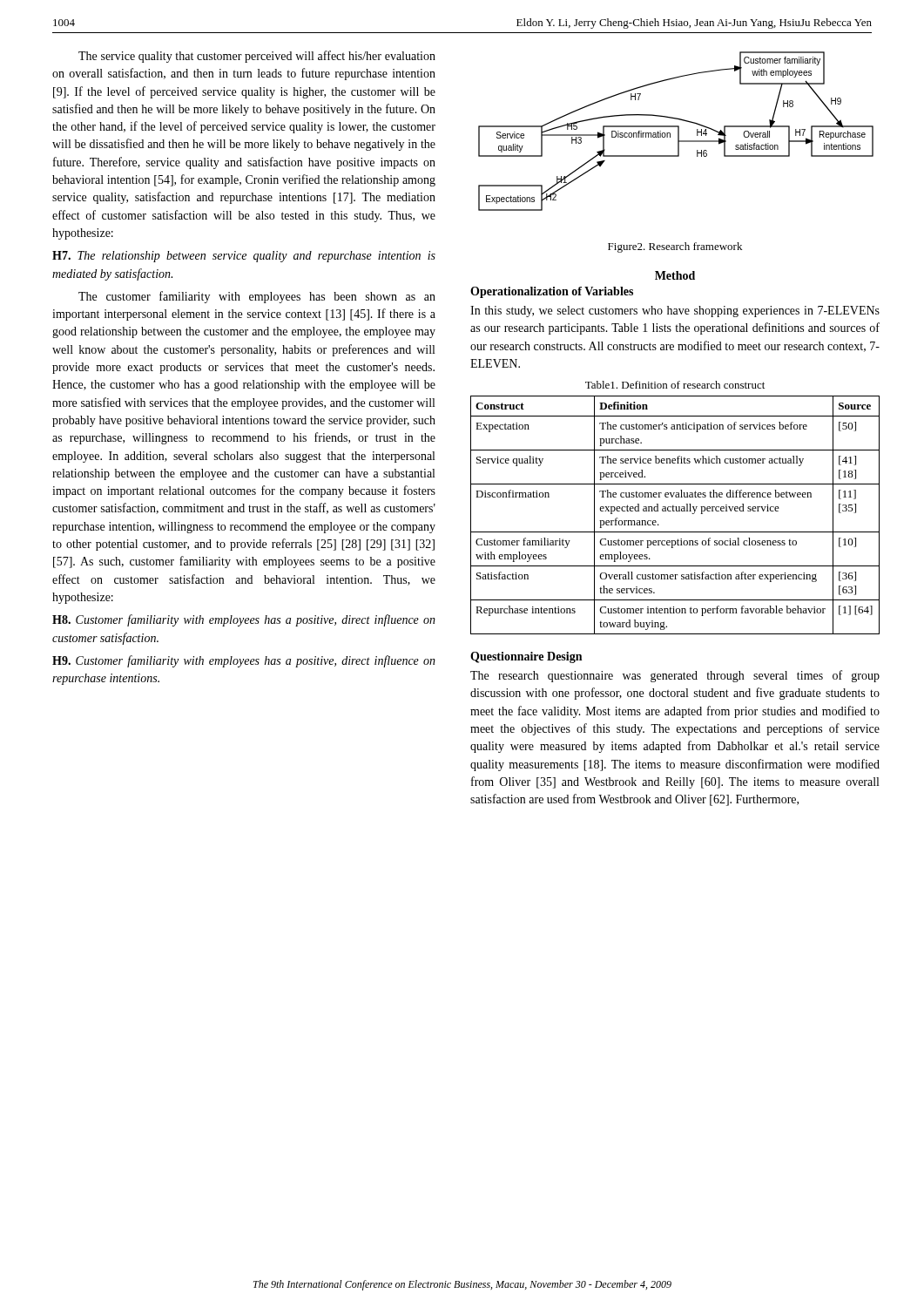Click on the list item with the text "H9. Customer familiarity with"
The height and width of the screenshot is (1307, 924).
[x=244, y=670]
